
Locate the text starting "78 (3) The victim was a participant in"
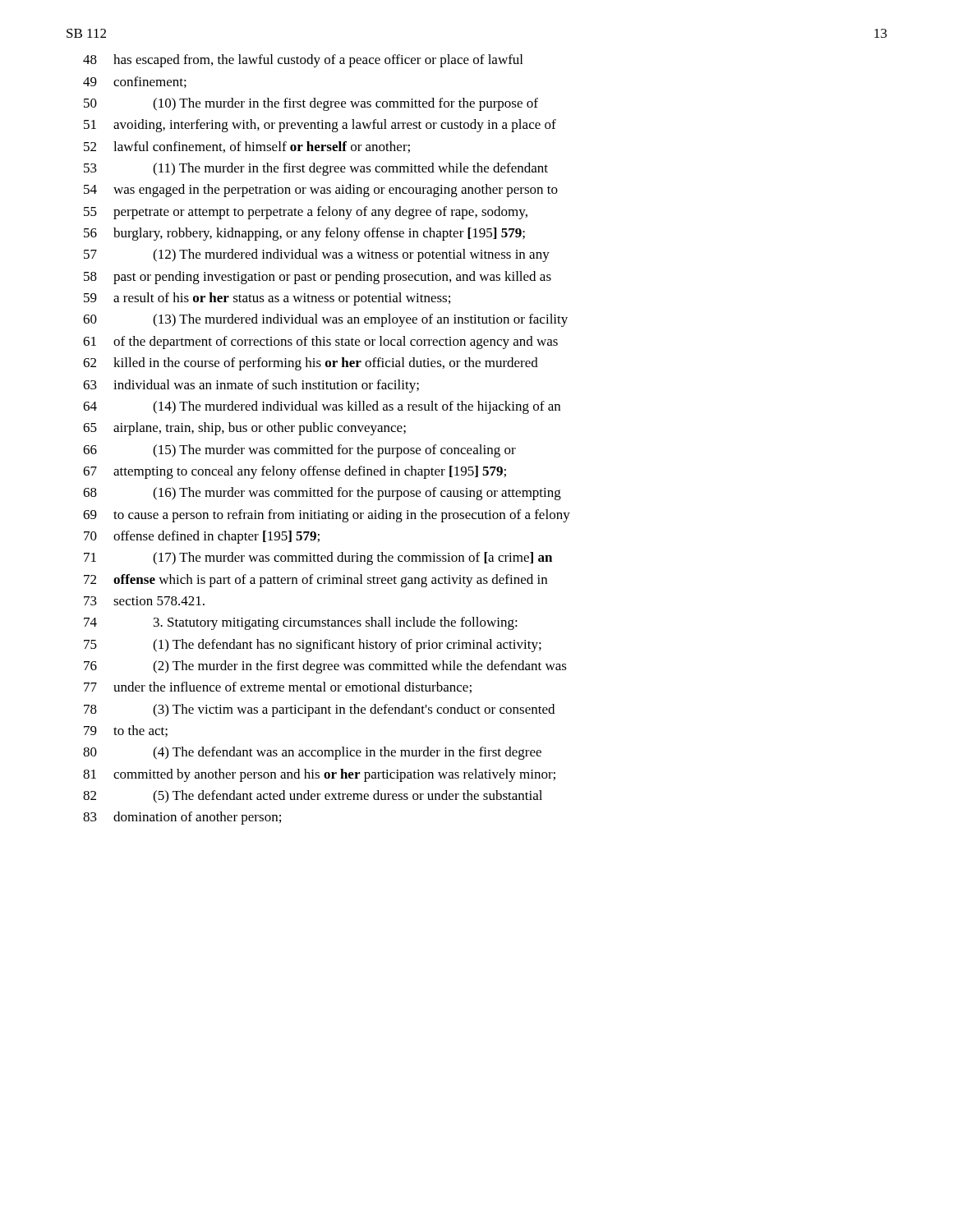tap(476, 720)
